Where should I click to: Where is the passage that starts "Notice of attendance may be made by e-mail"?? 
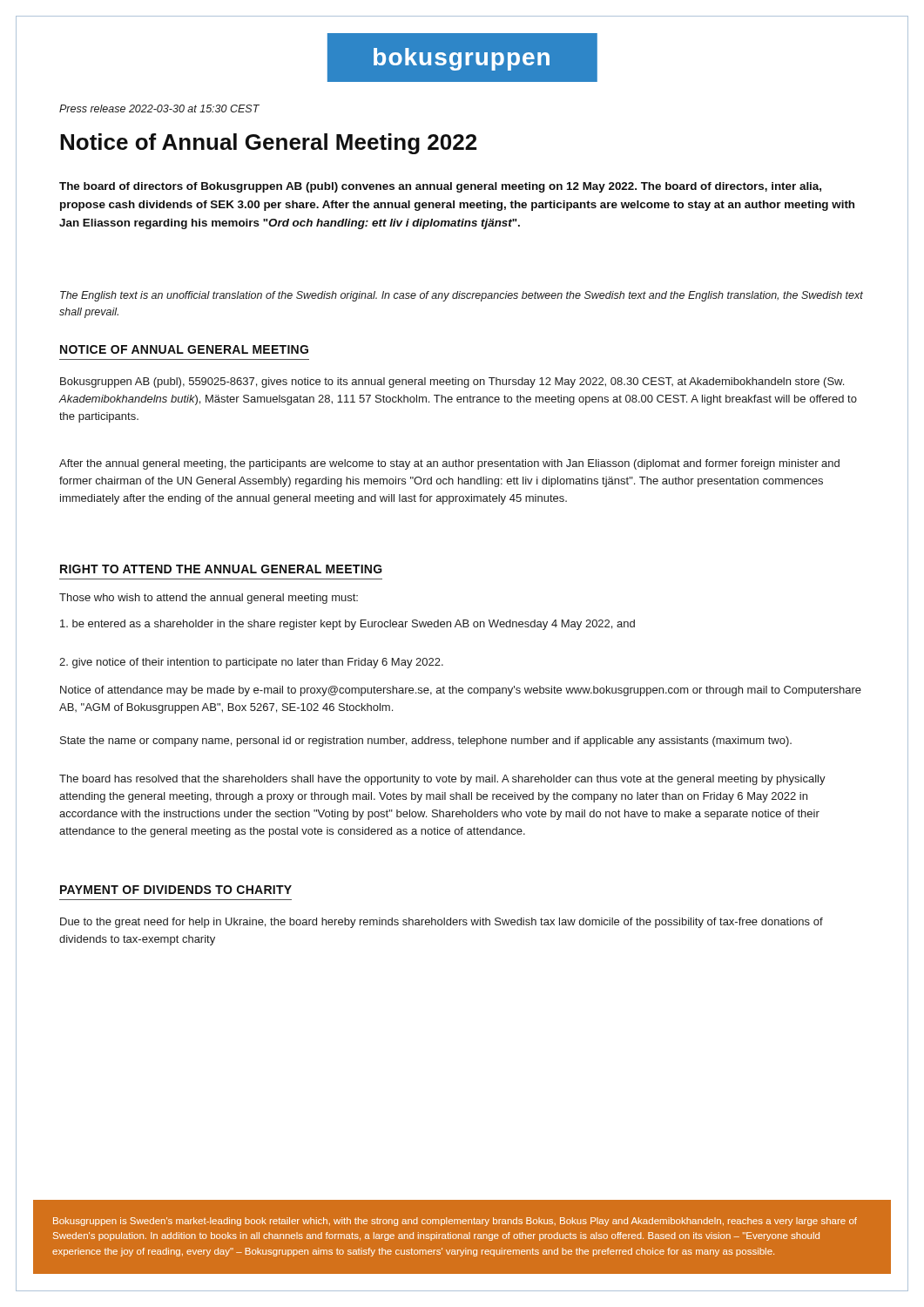tap(460, 698)
